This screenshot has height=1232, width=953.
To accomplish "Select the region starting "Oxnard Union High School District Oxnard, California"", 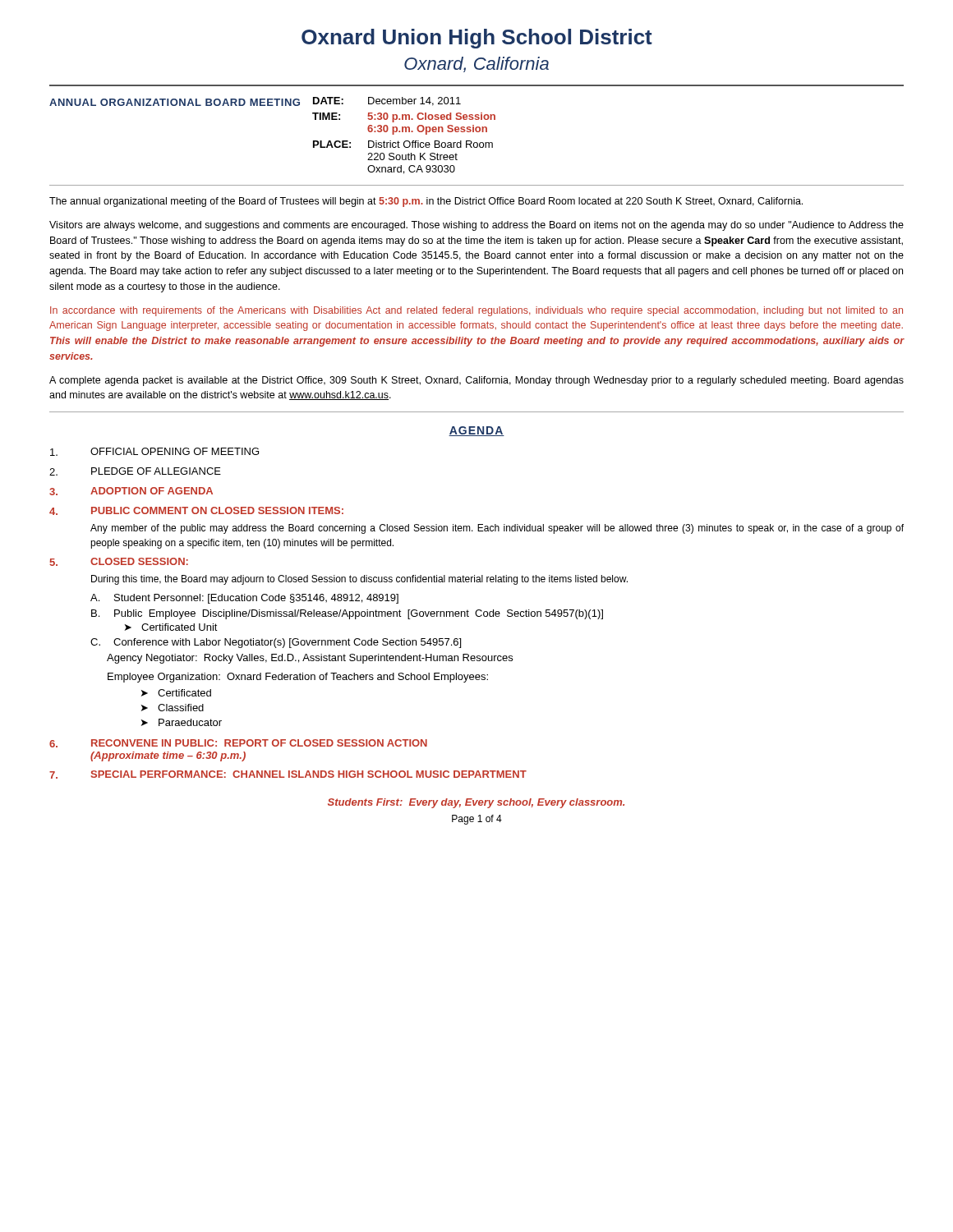I will tap(476, 50).
